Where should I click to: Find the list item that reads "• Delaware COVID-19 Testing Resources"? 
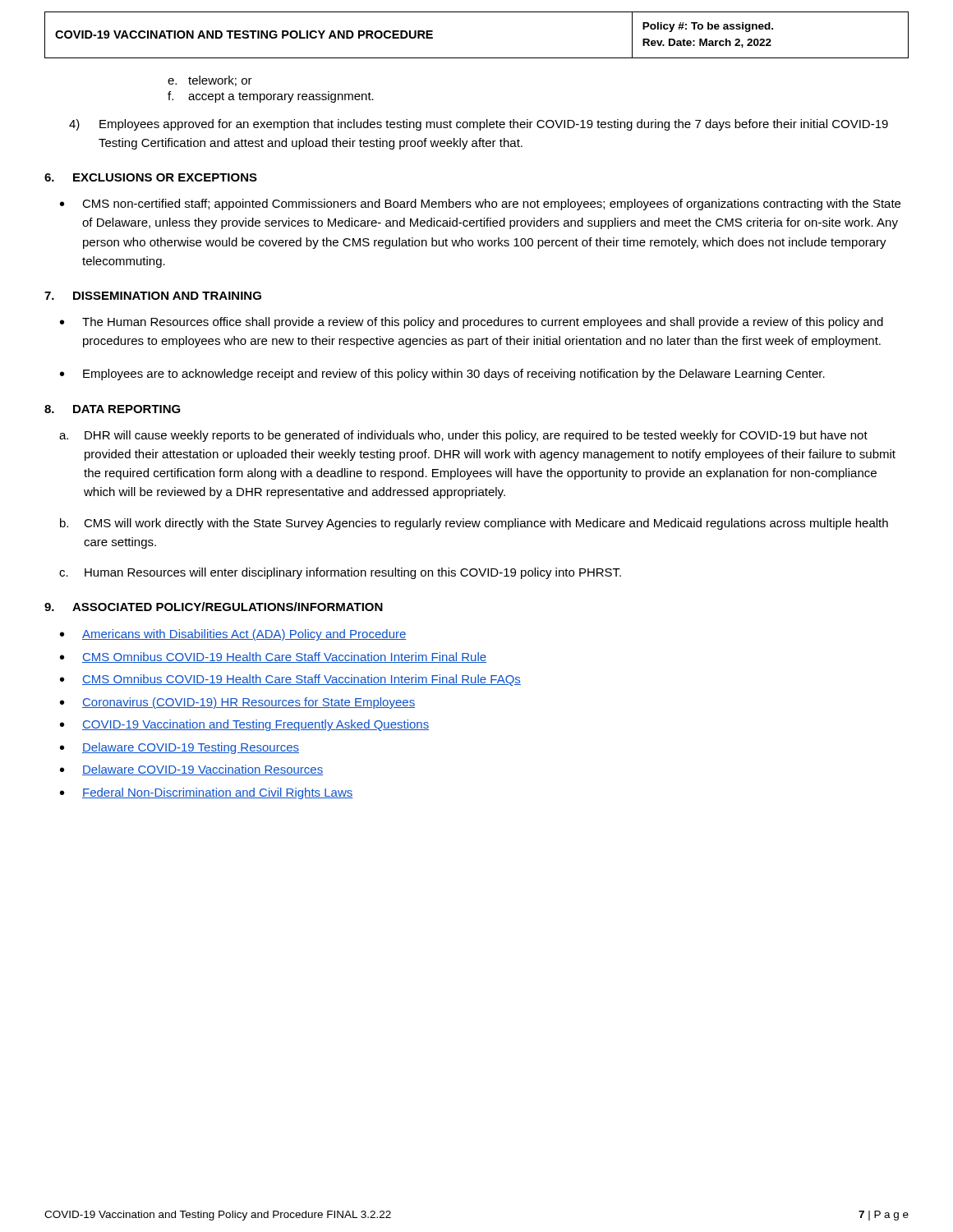tap(180, 748)
